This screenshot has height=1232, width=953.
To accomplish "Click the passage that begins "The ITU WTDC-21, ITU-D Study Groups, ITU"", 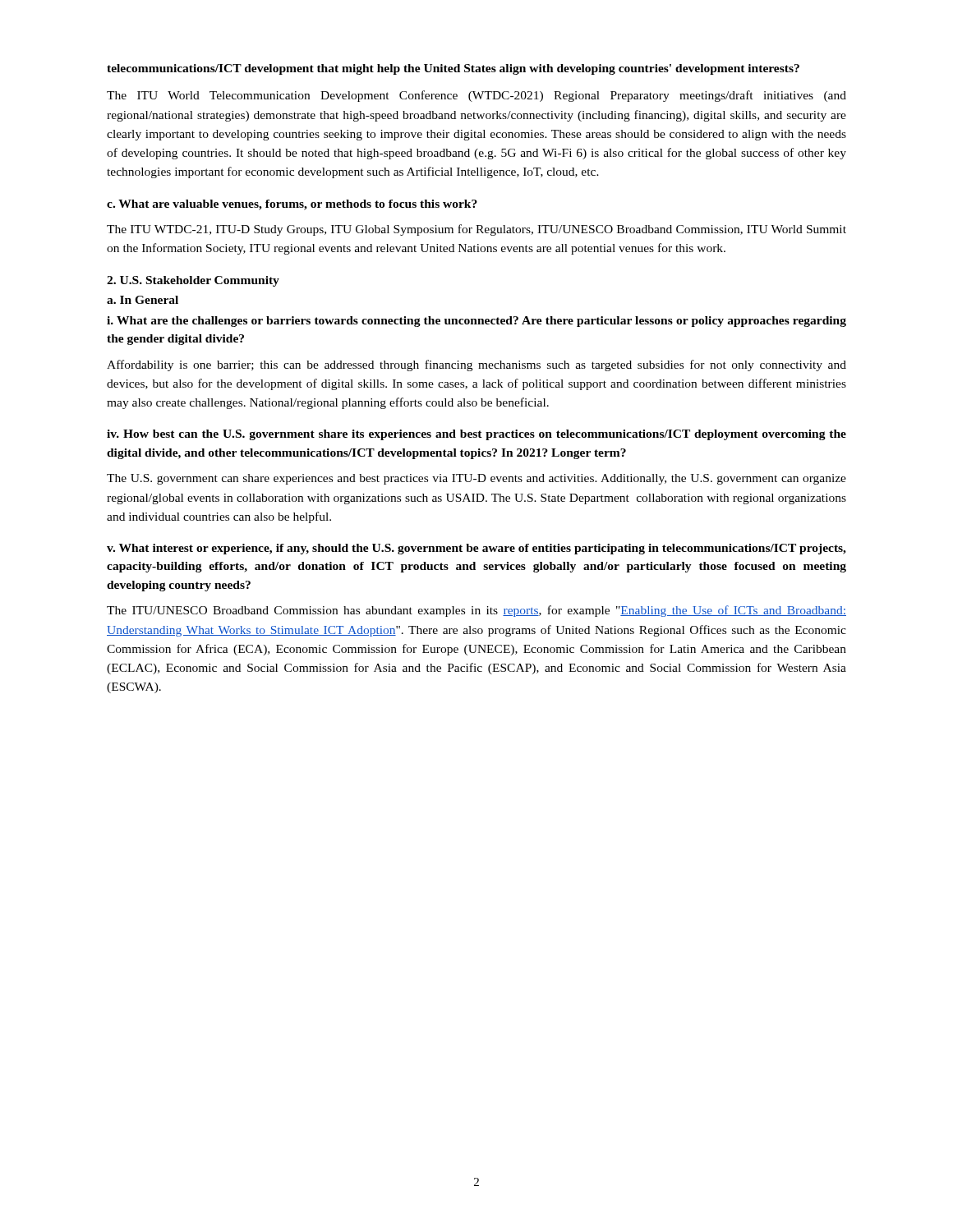I will point(476,238).
